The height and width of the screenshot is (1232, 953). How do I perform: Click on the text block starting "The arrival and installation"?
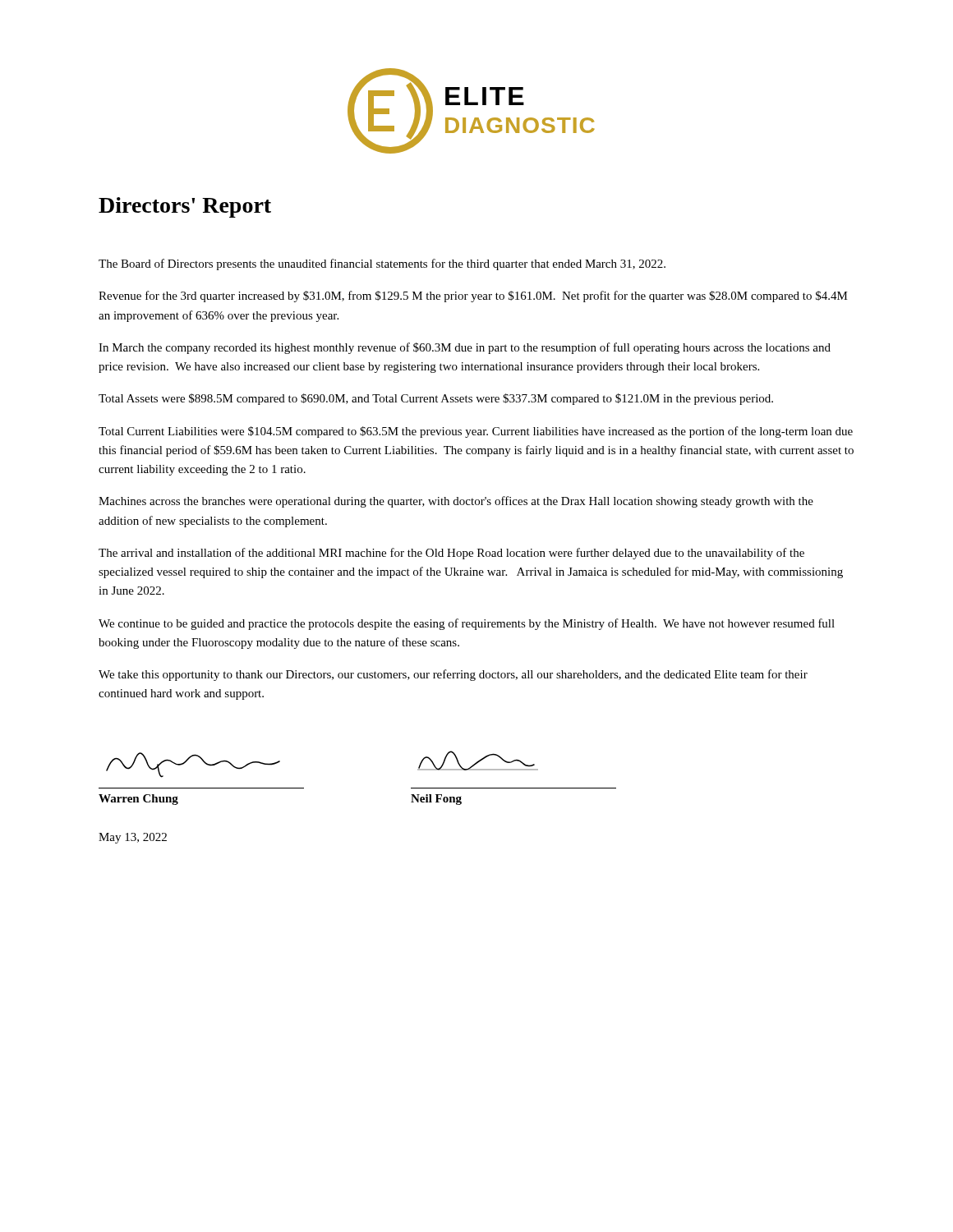click(471, 572)
